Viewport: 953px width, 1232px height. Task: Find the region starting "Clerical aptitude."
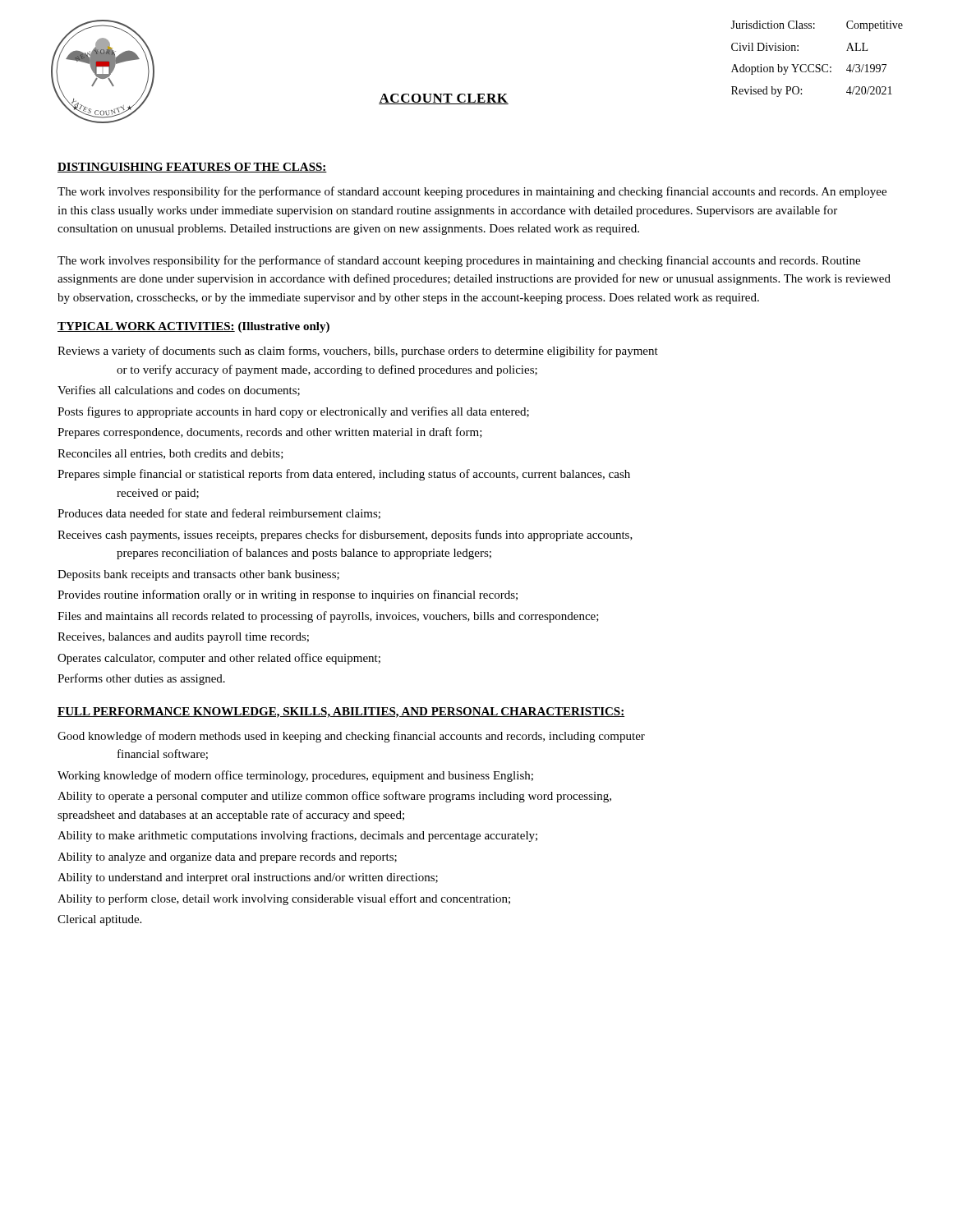pos(100,919)
